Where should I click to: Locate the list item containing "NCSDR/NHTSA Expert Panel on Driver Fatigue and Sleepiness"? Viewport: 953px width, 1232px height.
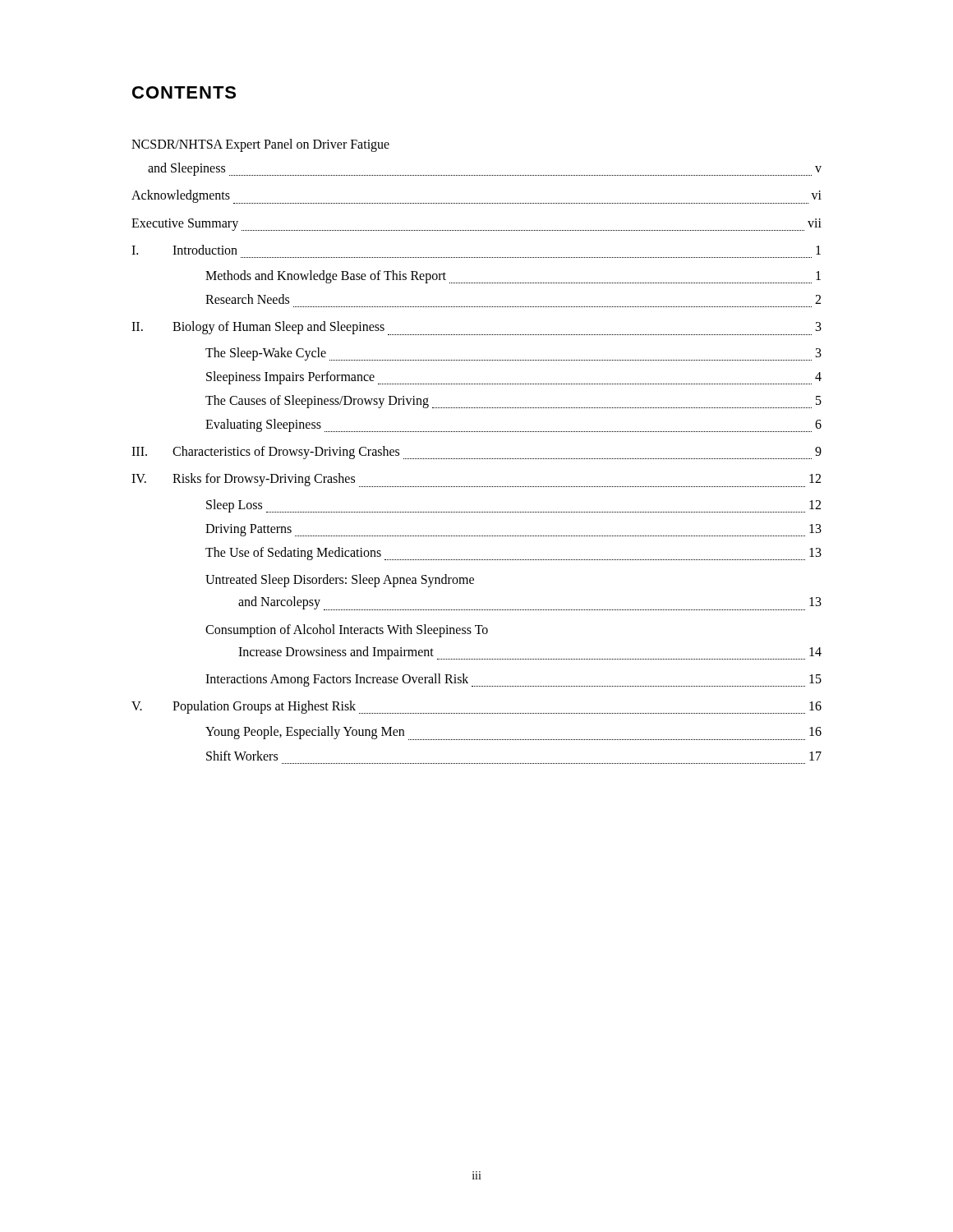click(x=260, y=145)
